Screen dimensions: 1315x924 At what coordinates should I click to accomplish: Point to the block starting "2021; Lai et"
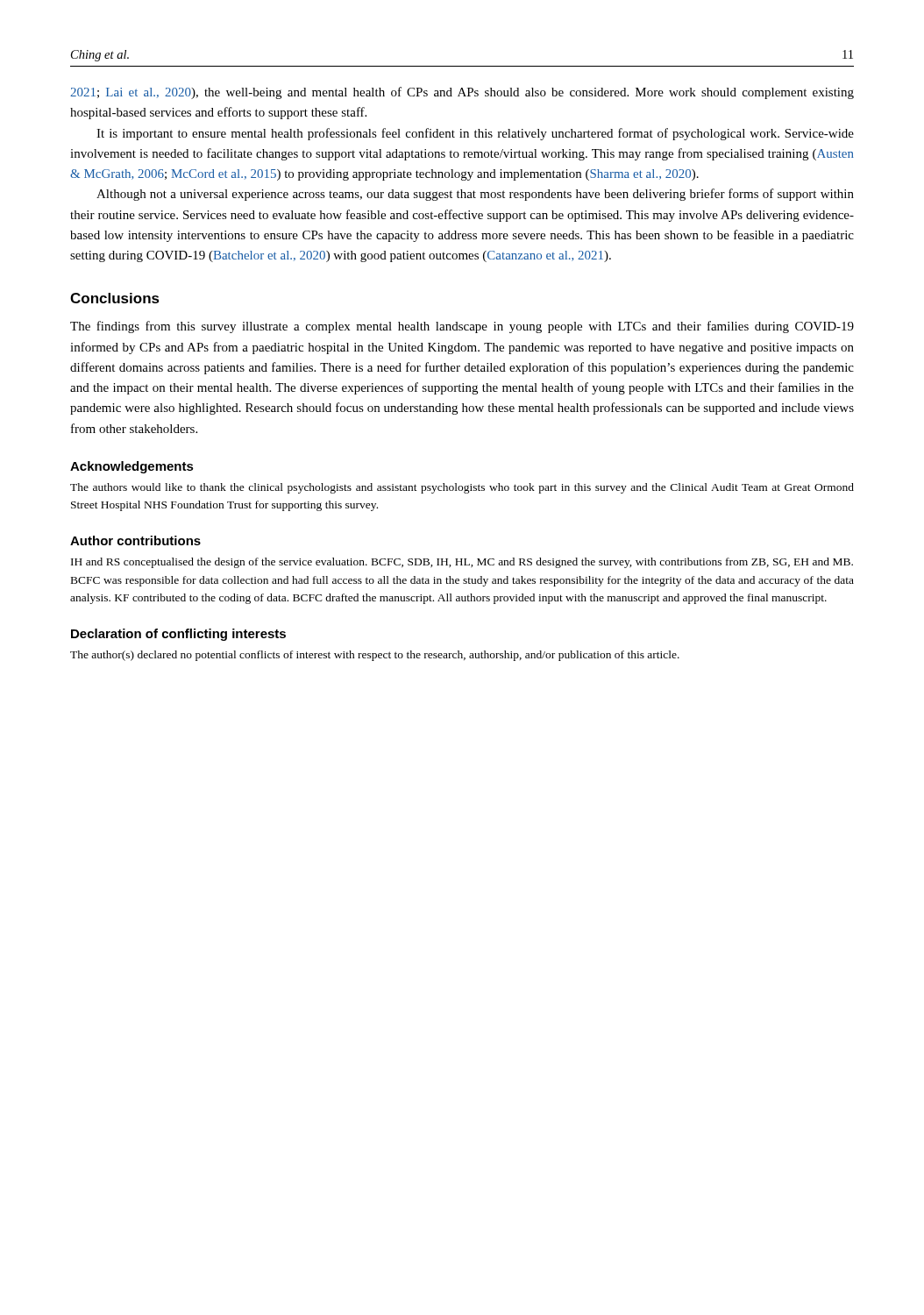(462, 174)
